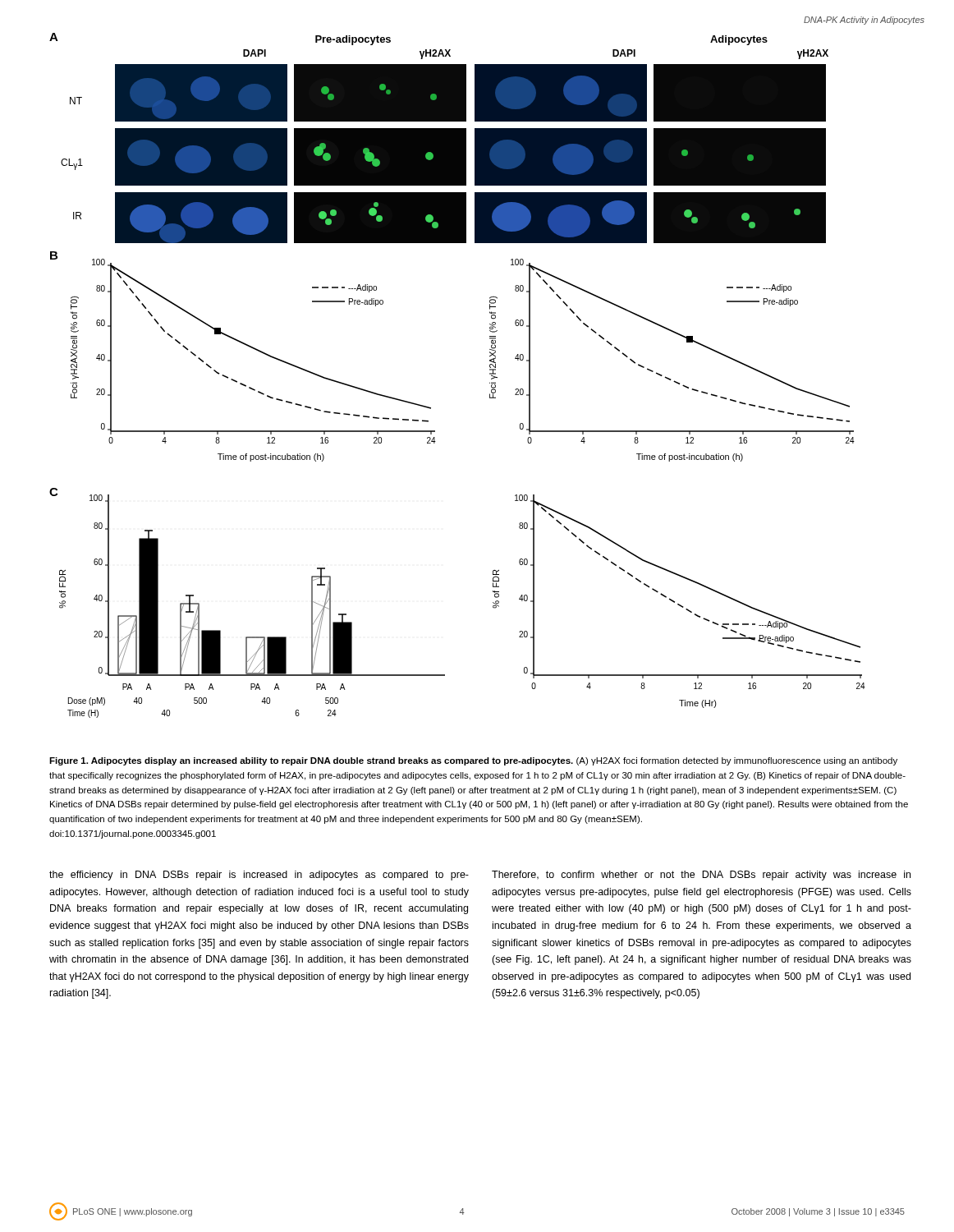Image resolution: width=954 pixels, height=1232 pixels.
Task: Find the text block with the text "the efficiency in DNA DSBs repair is increased"
Action: point(259,934)
